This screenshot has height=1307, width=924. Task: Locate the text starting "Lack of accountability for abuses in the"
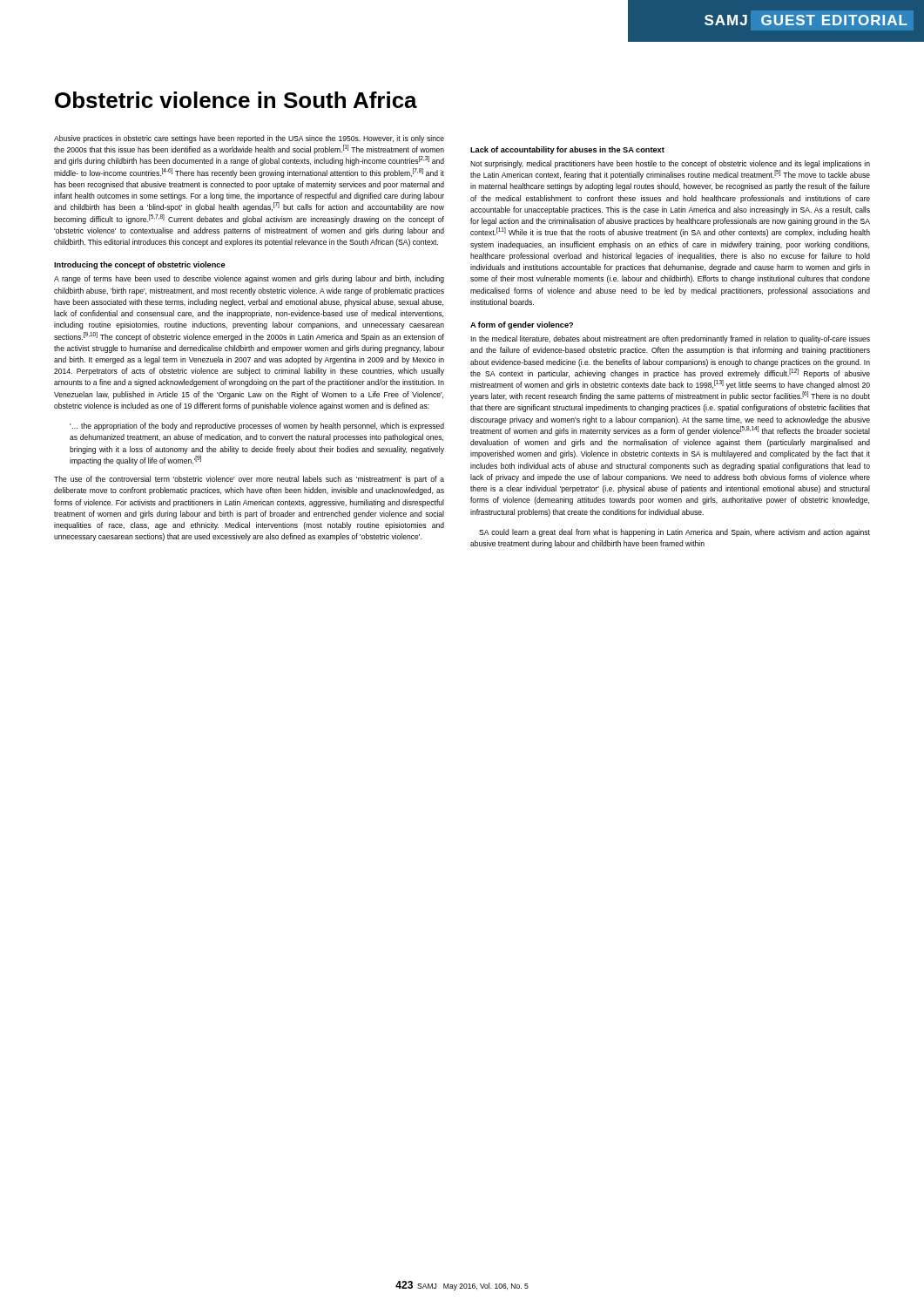click(x=567, y=150)
